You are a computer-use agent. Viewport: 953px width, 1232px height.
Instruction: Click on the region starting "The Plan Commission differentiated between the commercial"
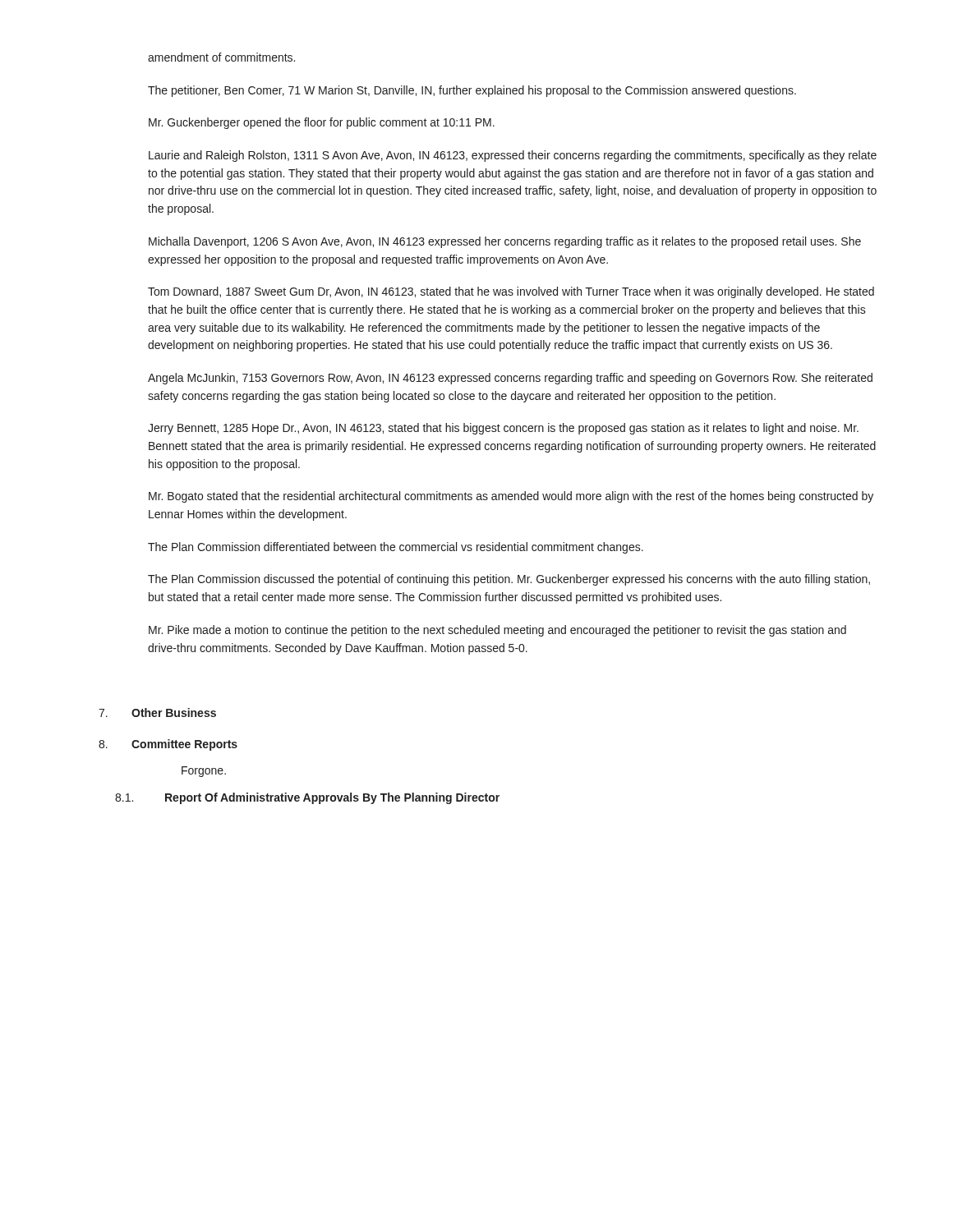pos(396,547)
